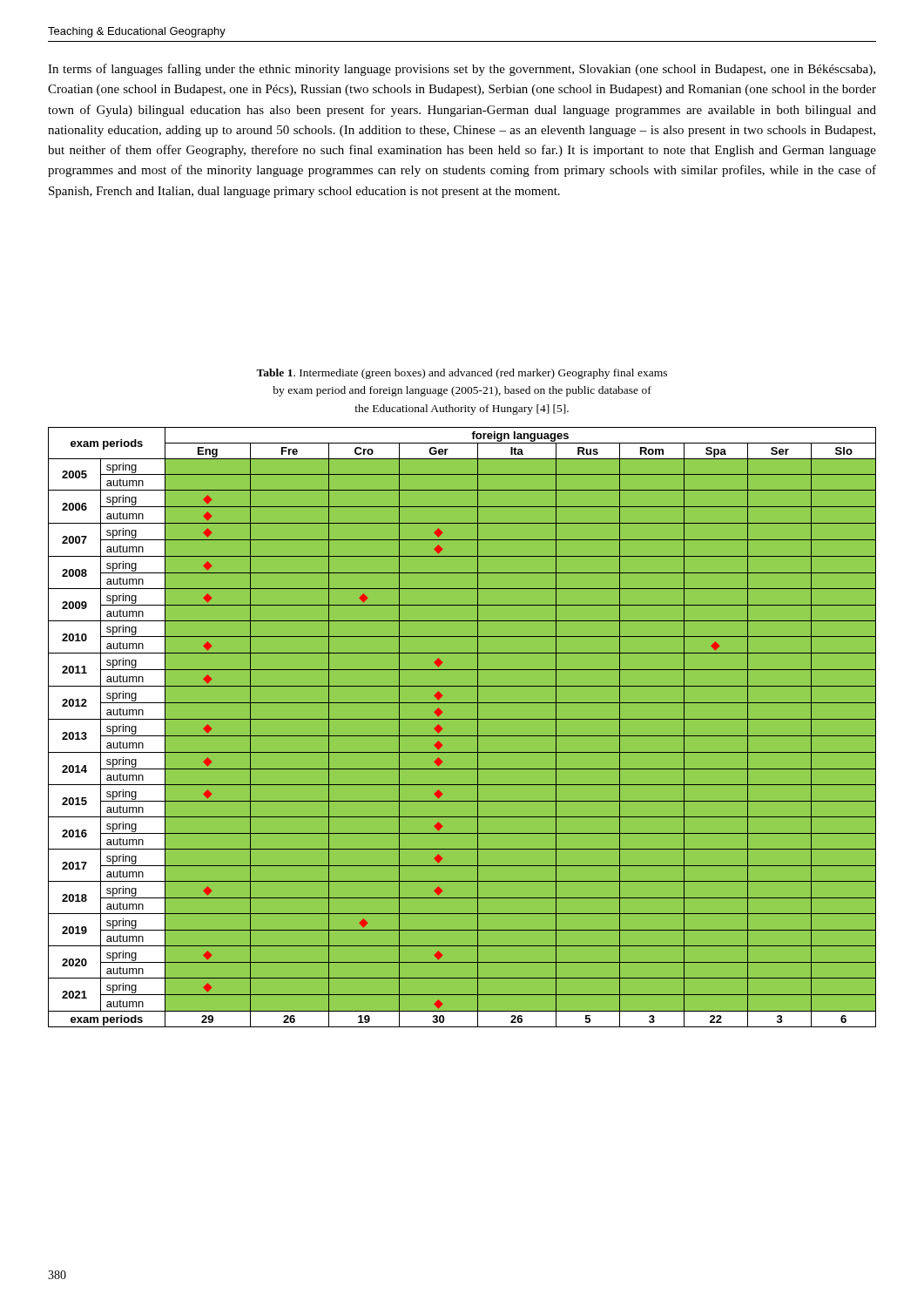924x1307 pixels.
Task: Click the table
Action: [x=462, y=727]
